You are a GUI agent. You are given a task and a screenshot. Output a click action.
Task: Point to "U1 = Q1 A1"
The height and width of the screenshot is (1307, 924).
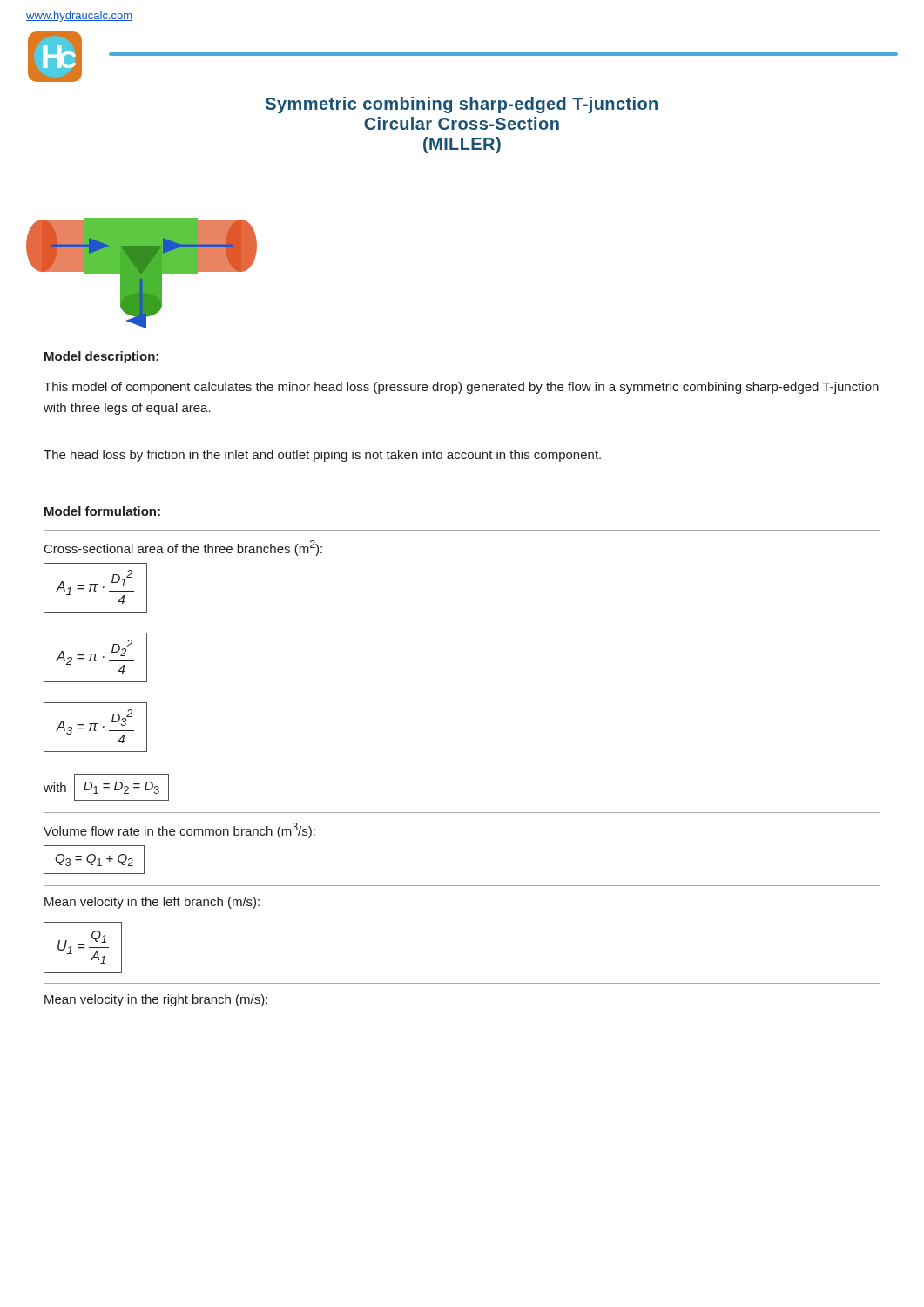click(x=83, y=947)
